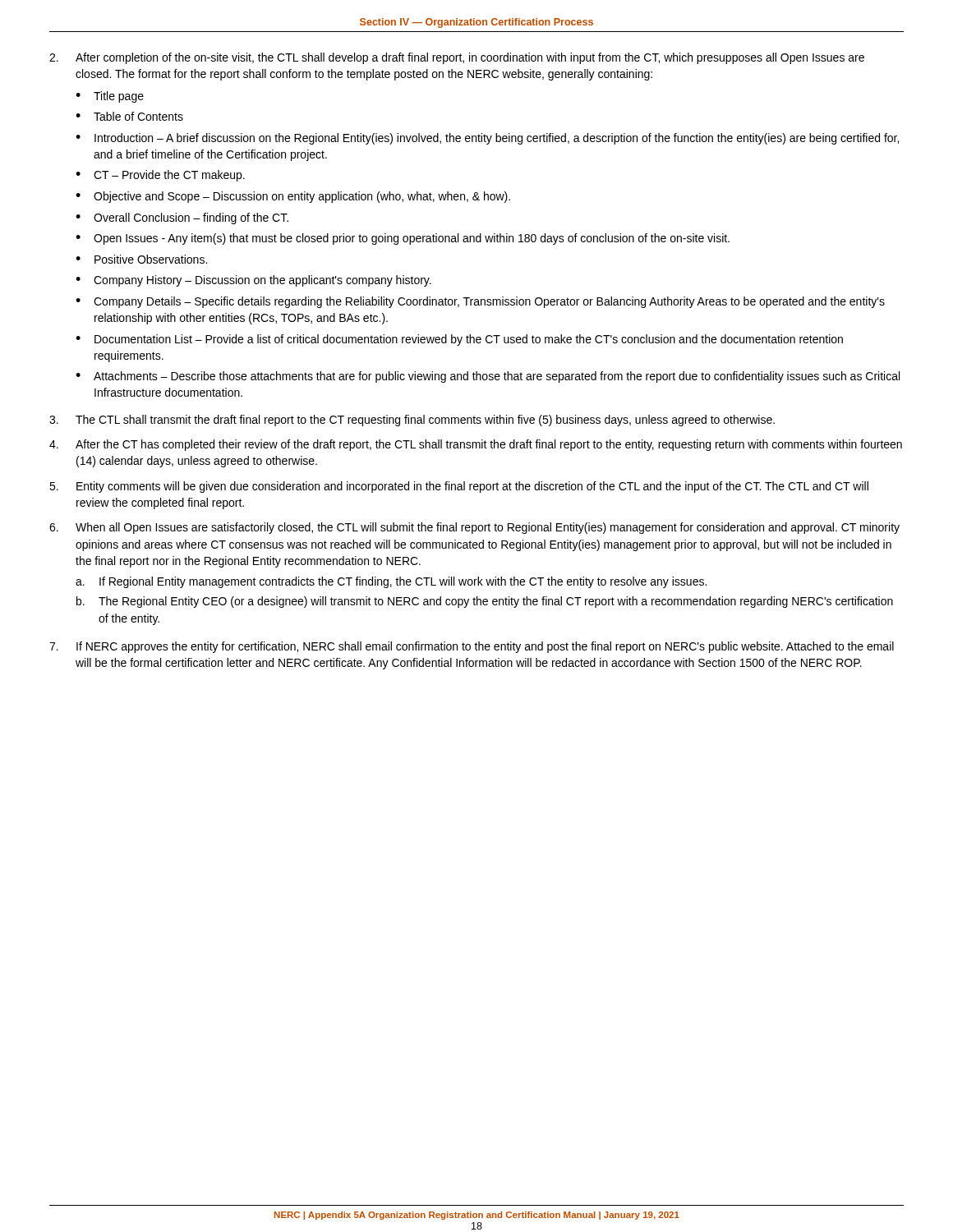The image size is (953, 1232).
Task: Point to the element starting "6. When all Open Issues"
Action: pyautogui.click(x=476, y=575)
